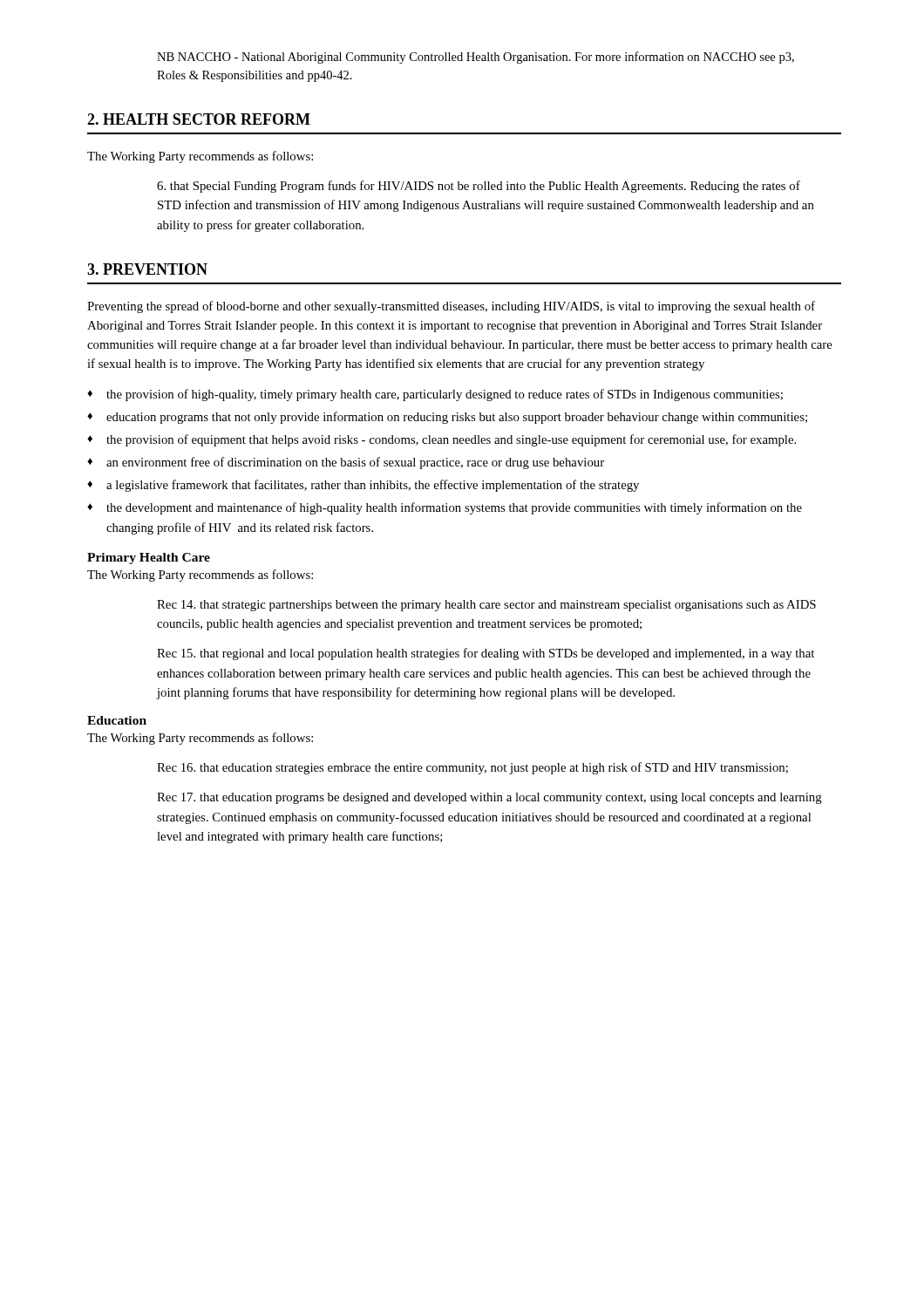The height and width of the screenshot is (1308, 924).
Task: Point to "3. PREVENTION"
Action: [x=464, y=272]
